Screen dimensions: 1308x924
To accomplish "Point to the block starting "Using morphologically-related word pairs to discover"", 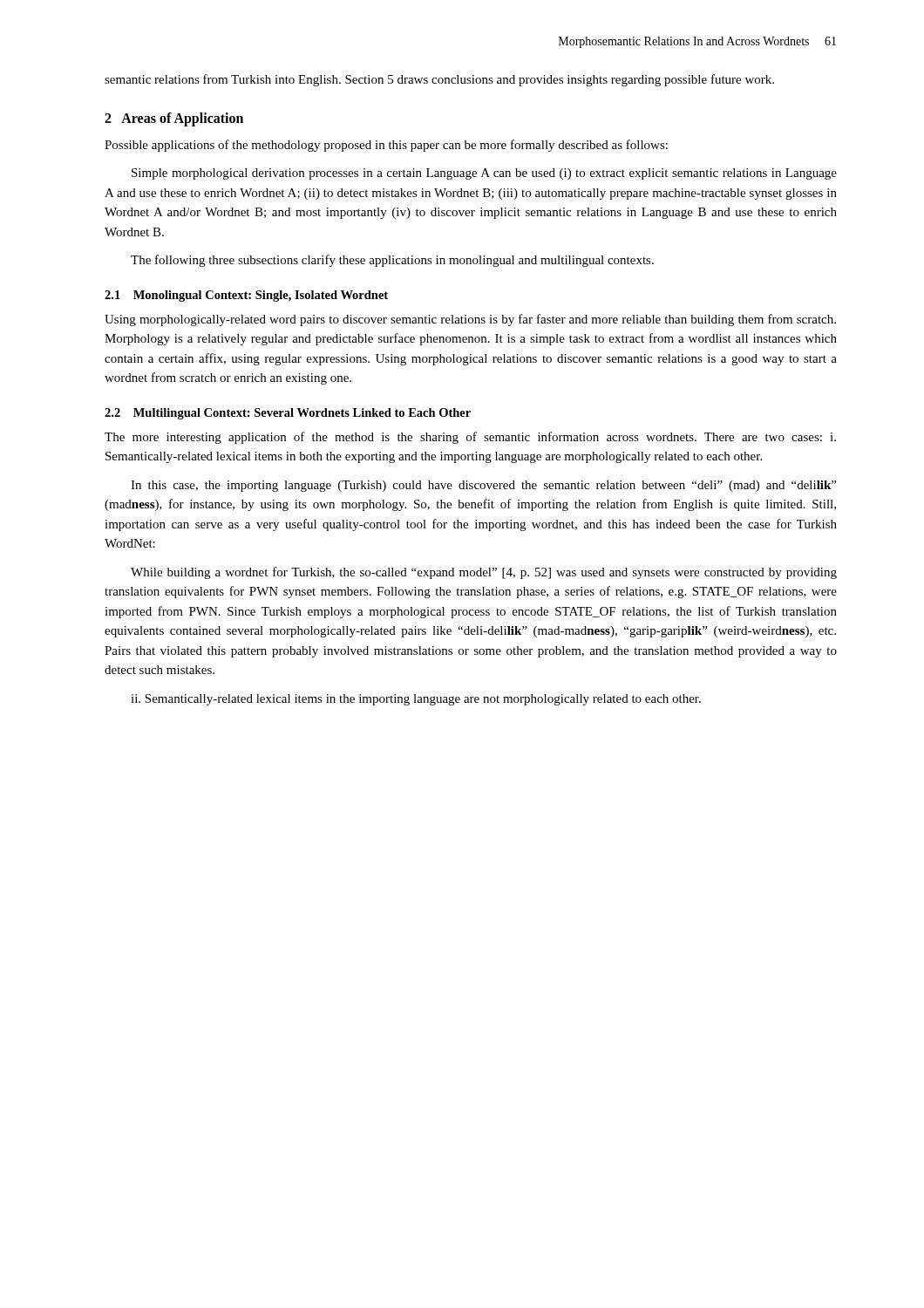I will pos(471,348).
